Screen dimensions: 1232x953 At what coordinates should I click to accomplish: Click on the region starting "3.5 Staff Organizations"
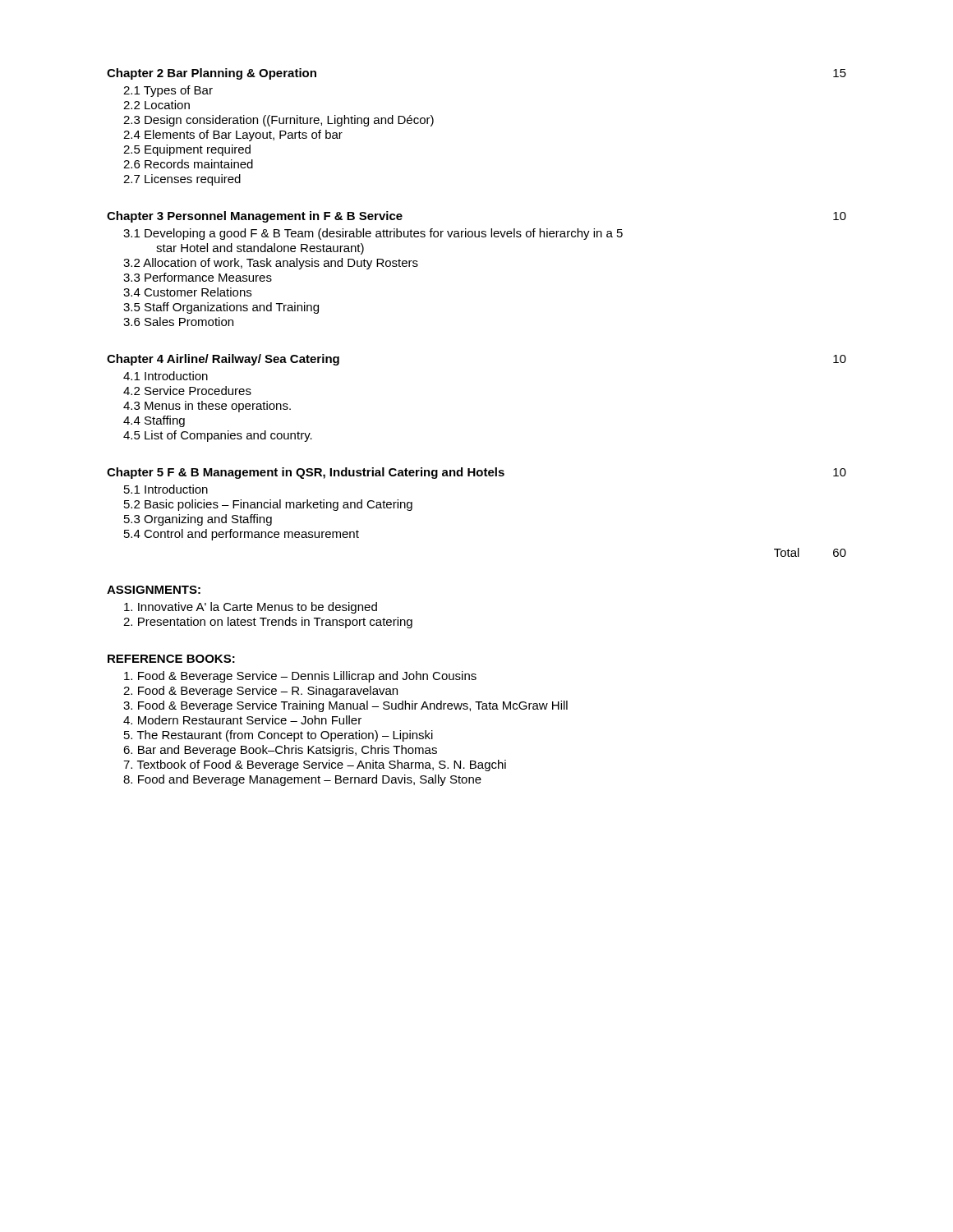pyautogui.click(x=221, y=307)
